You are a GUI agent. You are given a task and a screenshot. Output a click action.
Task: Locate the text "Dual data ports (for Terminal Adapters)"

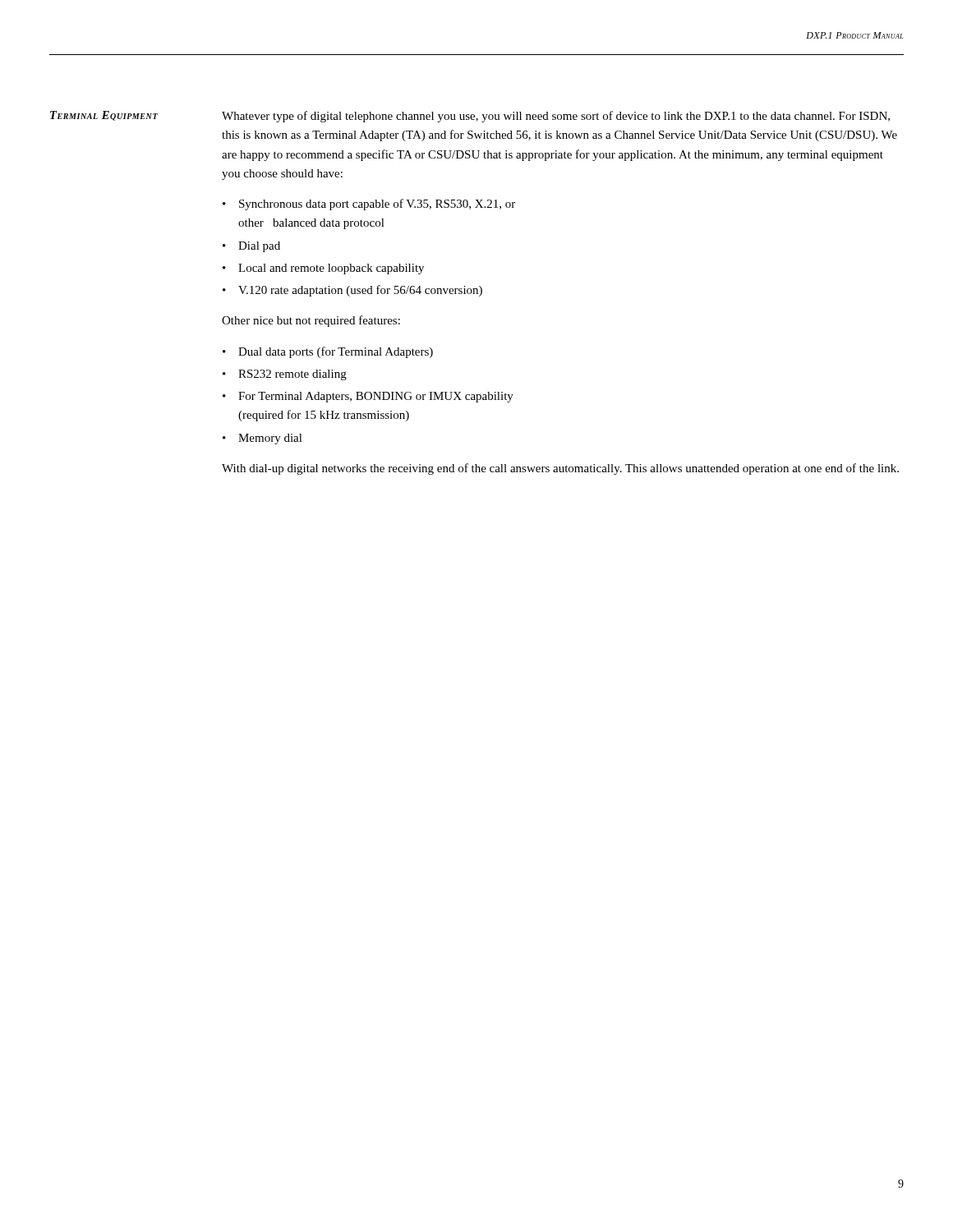(336, 351)
